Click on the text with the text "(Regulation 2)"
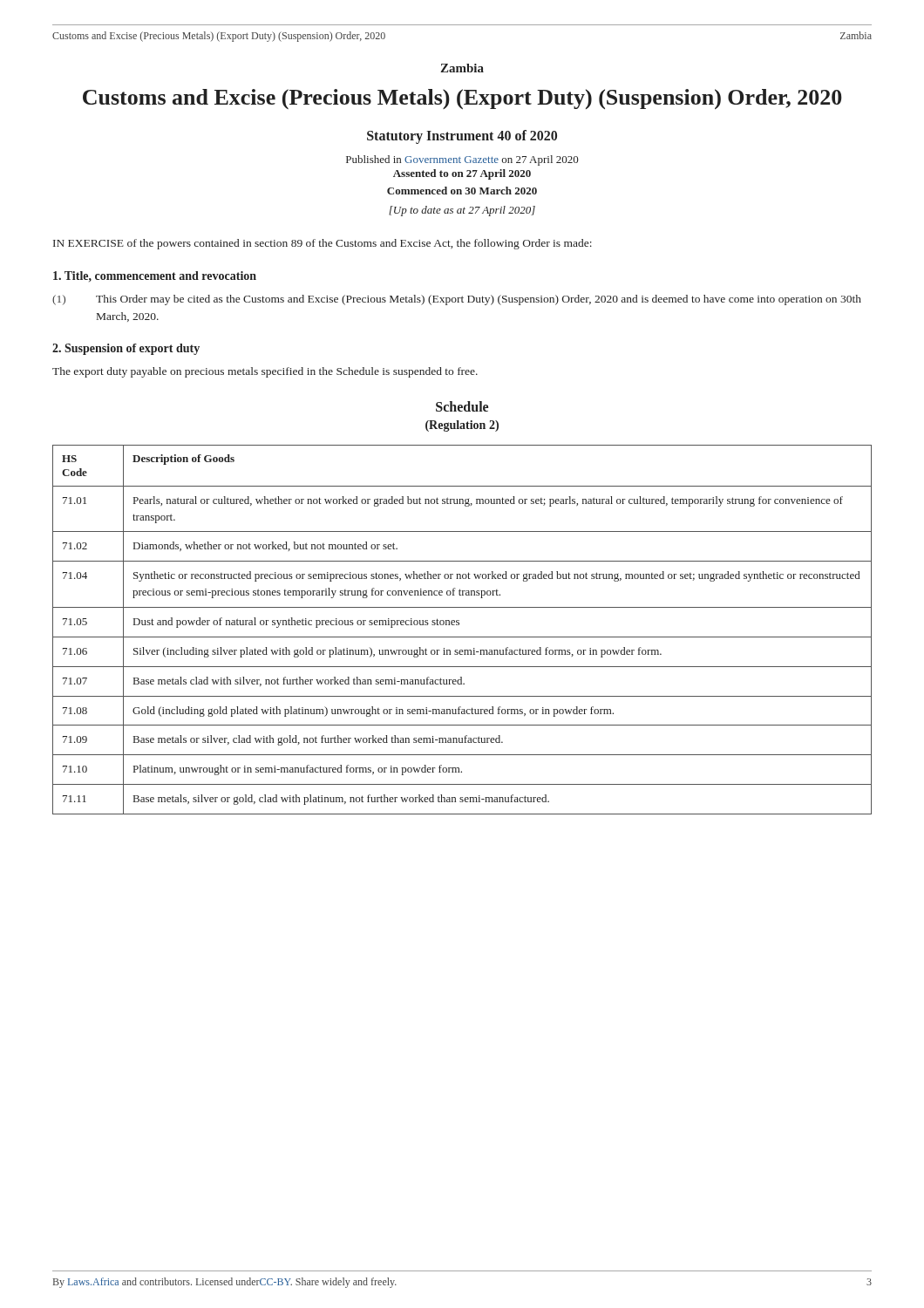Image resolution: width=924 pixels, height=1308 pixels. [462, 425]
